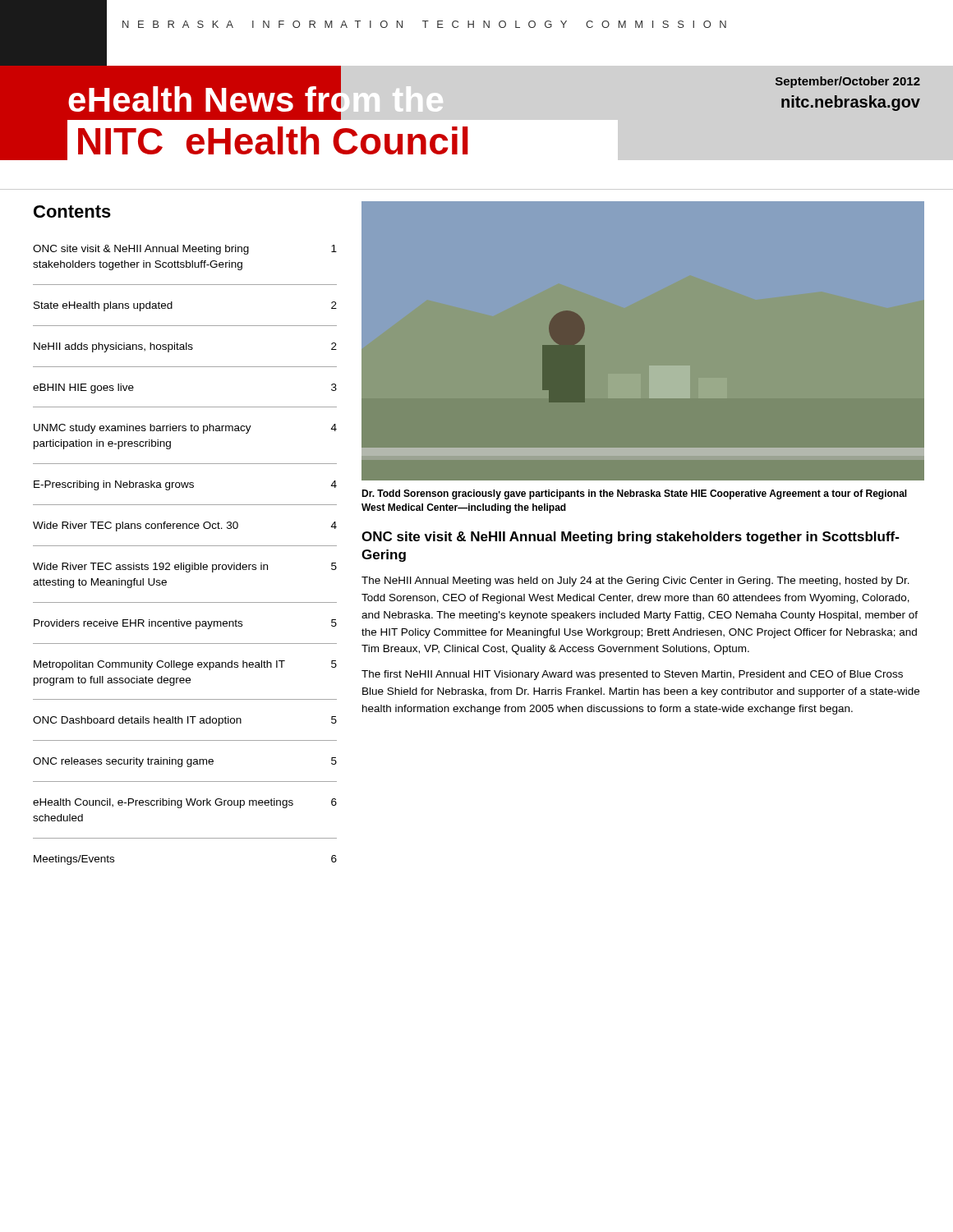Navigate to the text block starting "State eHealth plans updated"

click(x=103, y=305)
